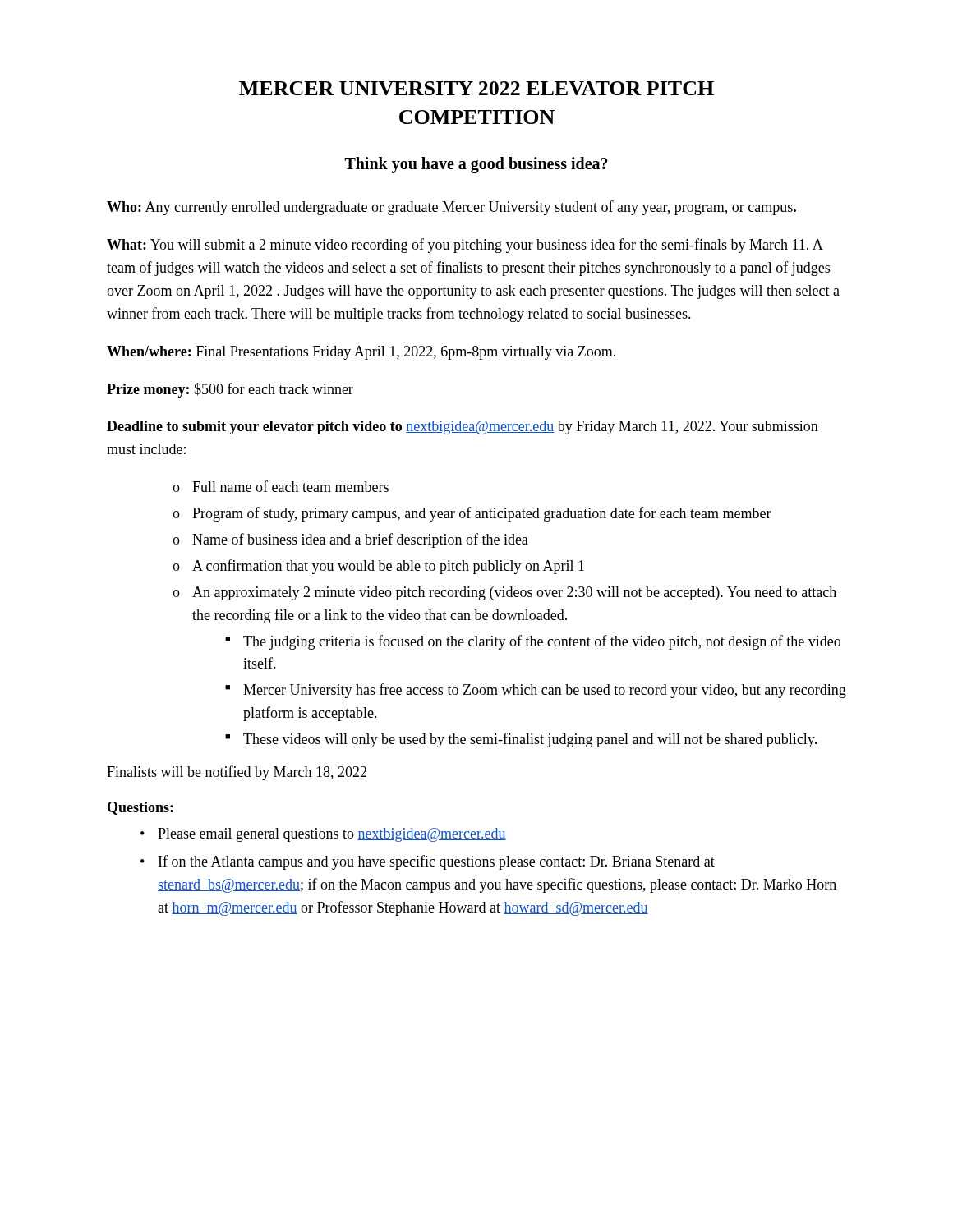Point to the passage starting "The judging criteria is focused on the"

pos(542,653)
